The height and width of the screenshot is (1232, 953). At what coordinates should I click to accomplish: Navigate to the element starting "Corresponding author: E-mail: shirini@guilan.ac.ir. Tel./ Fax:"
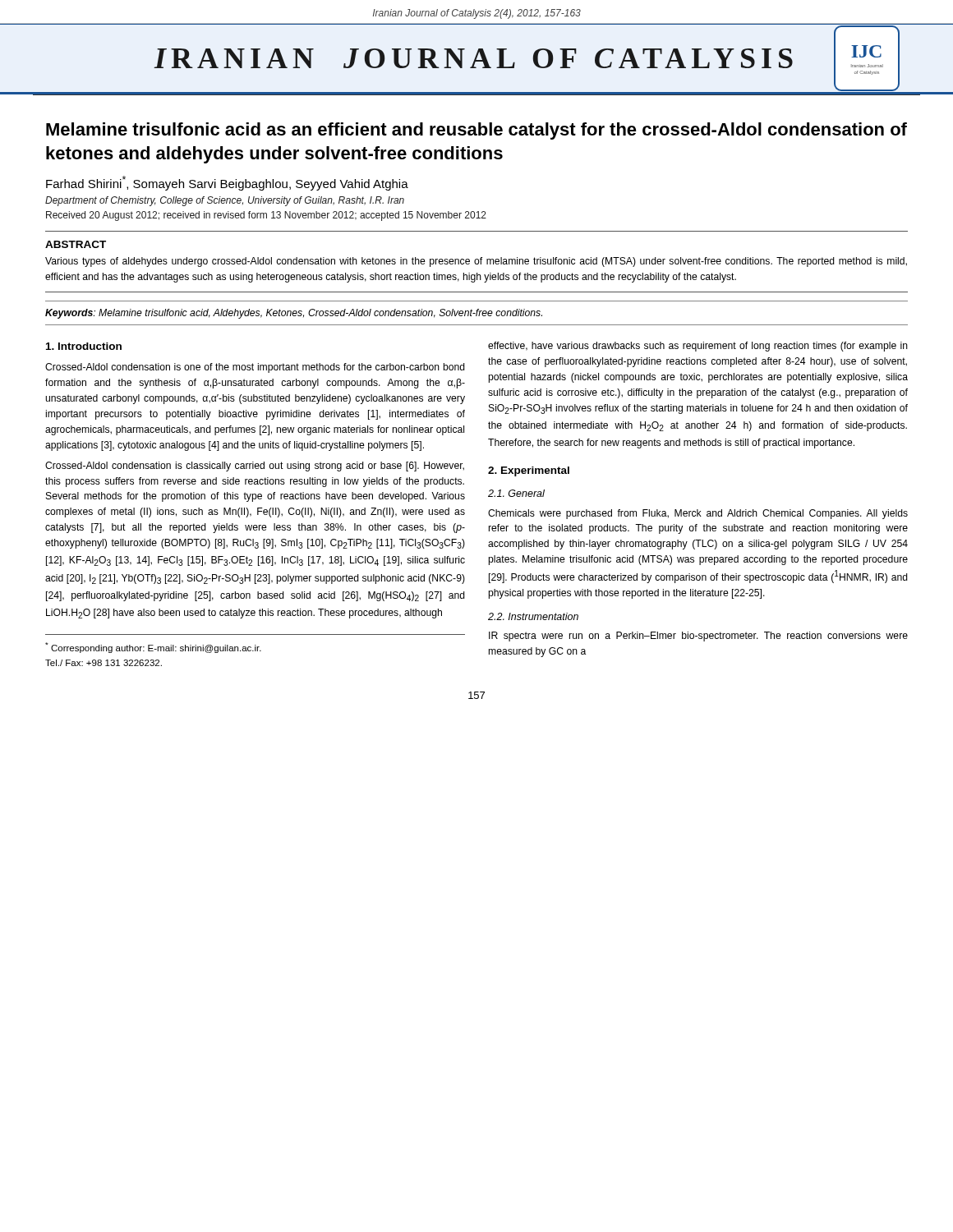(153, 655)
